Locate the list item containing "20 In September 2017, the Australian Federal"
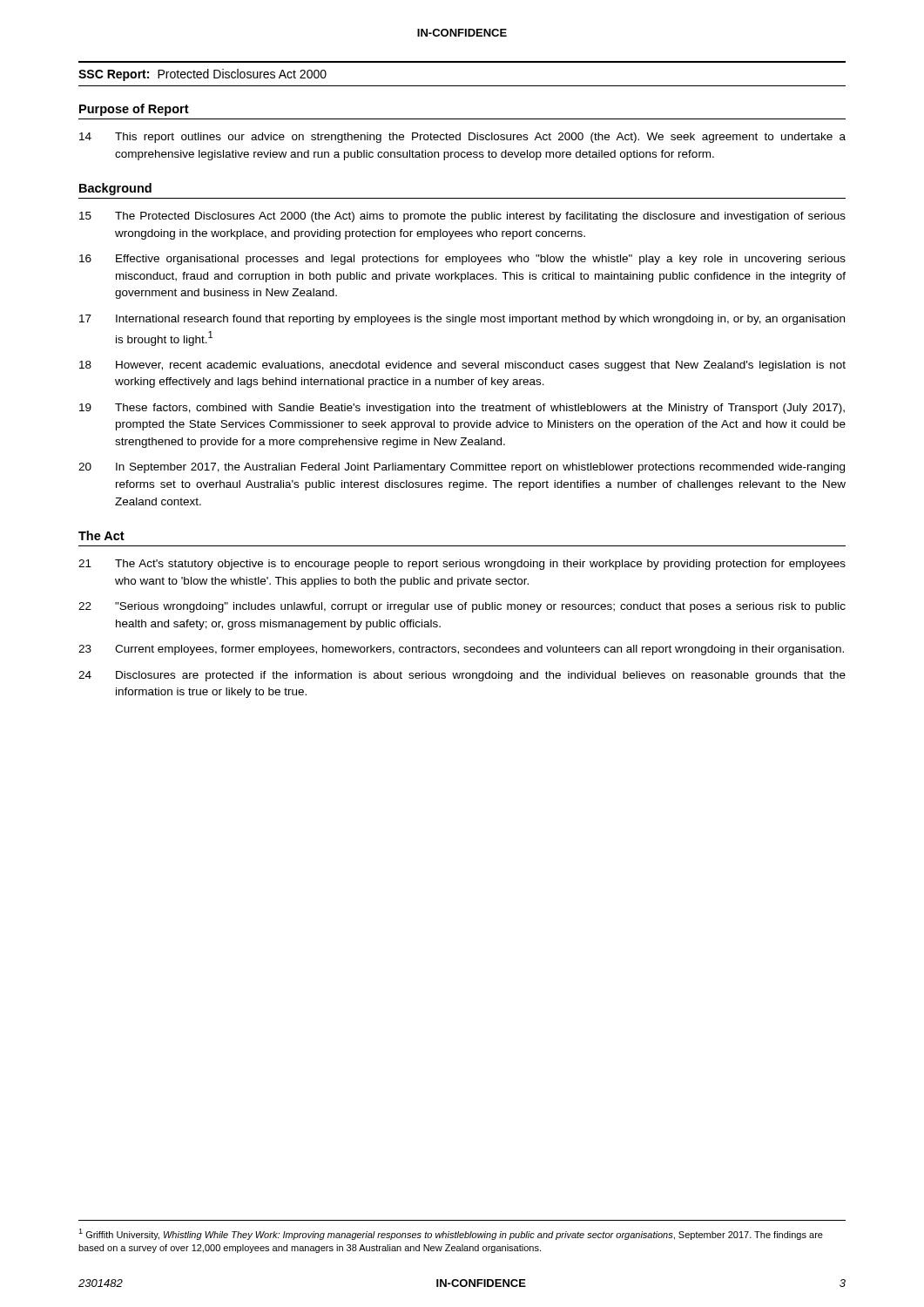924x1307 pixels. click(x=462, y=484)
